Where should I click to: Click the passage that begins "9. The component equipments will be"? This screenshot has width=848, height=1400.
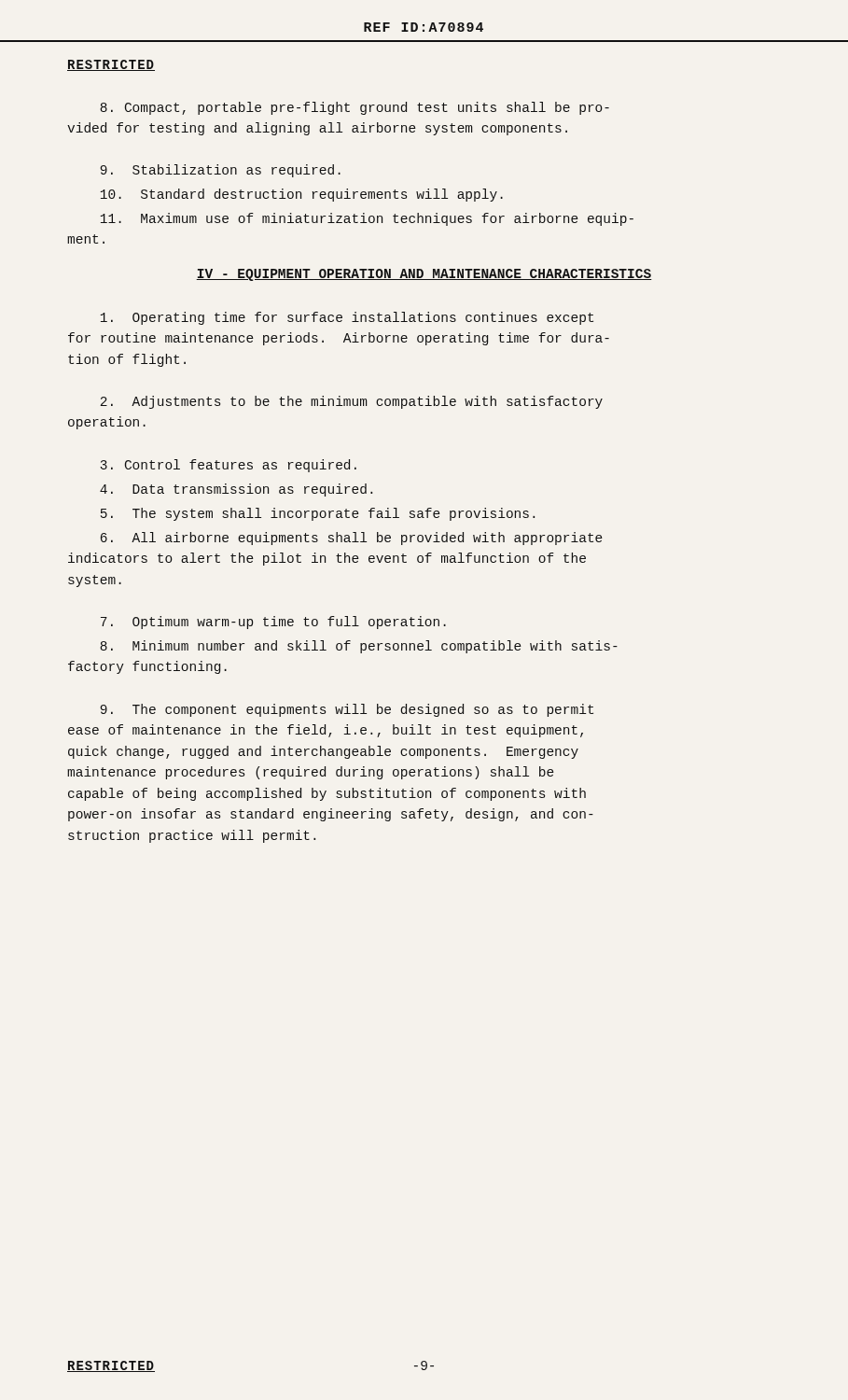[x=331, y=773]
